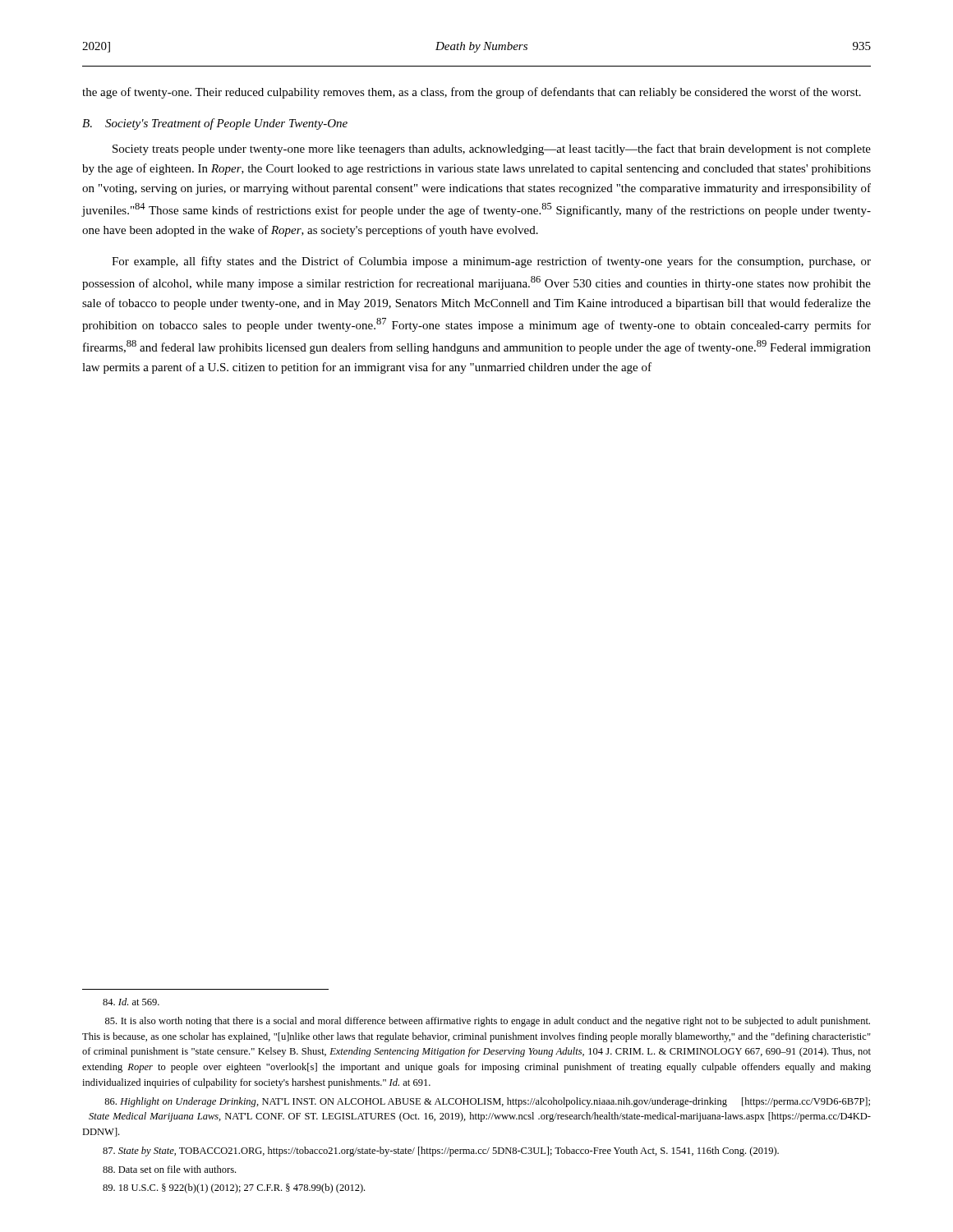Image resolution: width=953 pixels, height=1232 pixels.
Task: Find the block on this page that starts "Society treats people under twenty-one more like"
Action: 476,189
